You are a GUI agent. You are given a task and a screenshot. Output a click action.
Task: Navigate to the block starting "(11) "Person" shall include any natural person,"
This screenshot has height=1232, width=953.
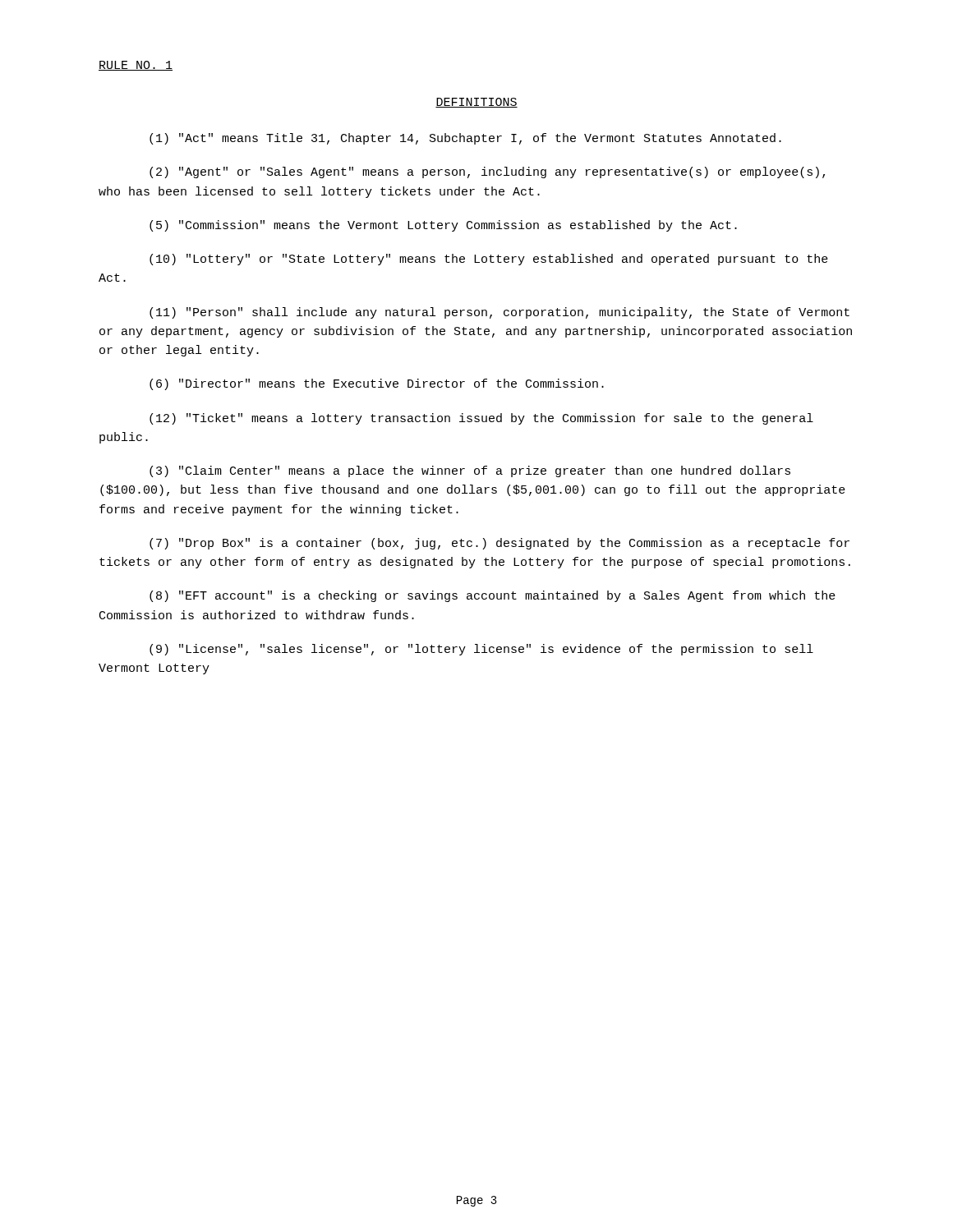(x=476, y=332)
